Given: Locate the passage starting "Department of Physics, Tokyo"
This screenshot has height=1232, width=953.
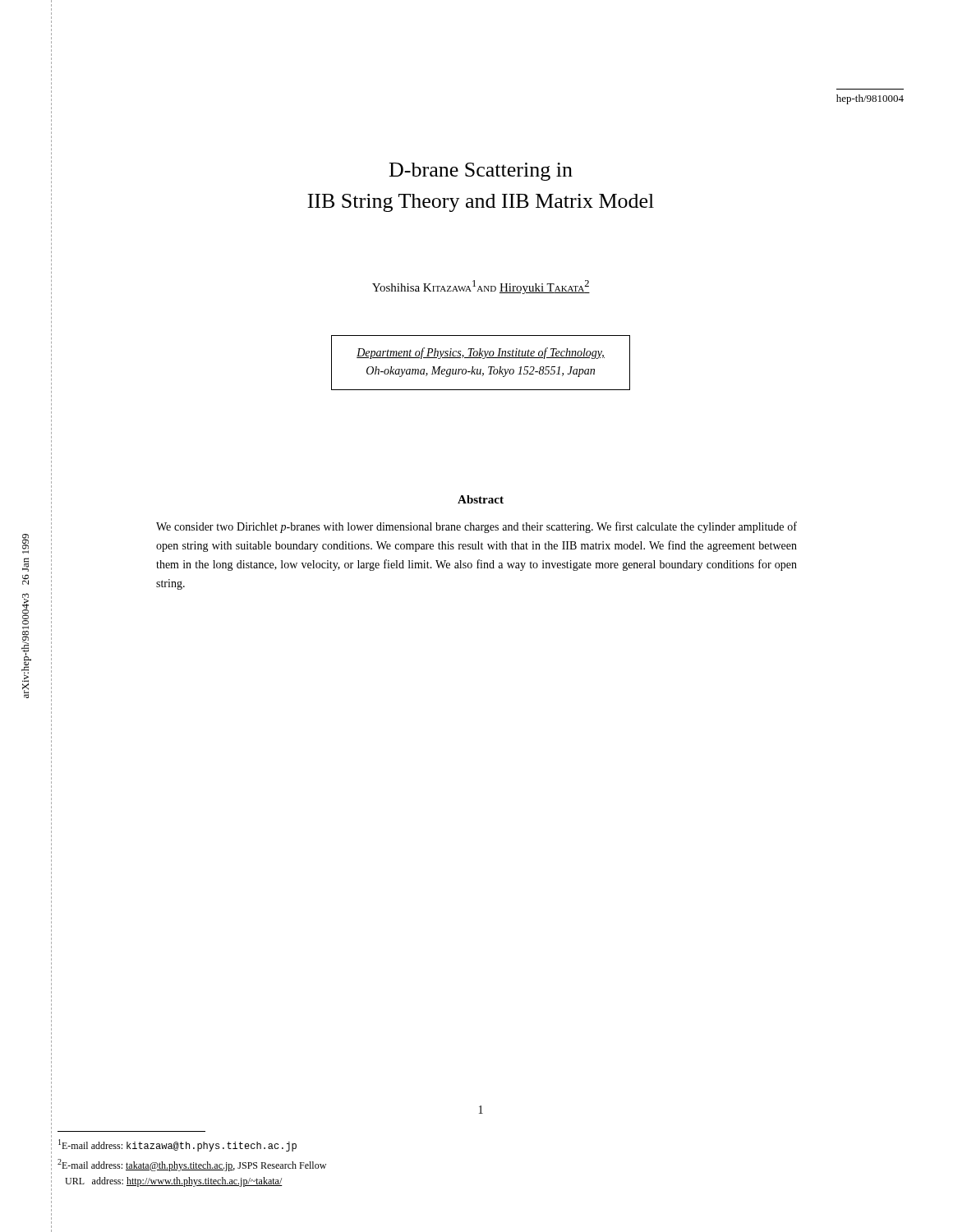Looking at the screenshot, I should click(x=481, y=362).
